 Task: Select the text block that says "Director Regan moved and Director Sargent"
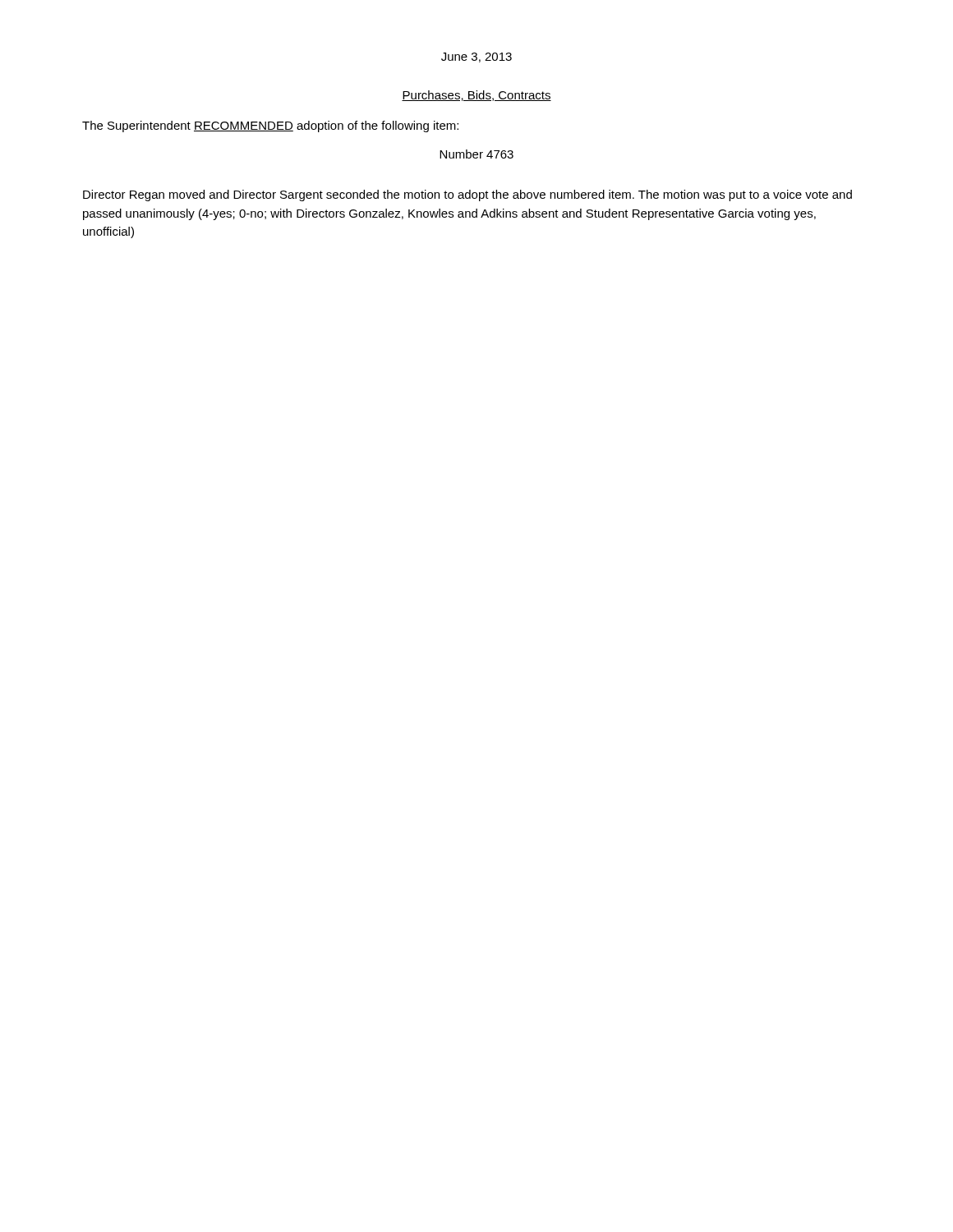467,213
